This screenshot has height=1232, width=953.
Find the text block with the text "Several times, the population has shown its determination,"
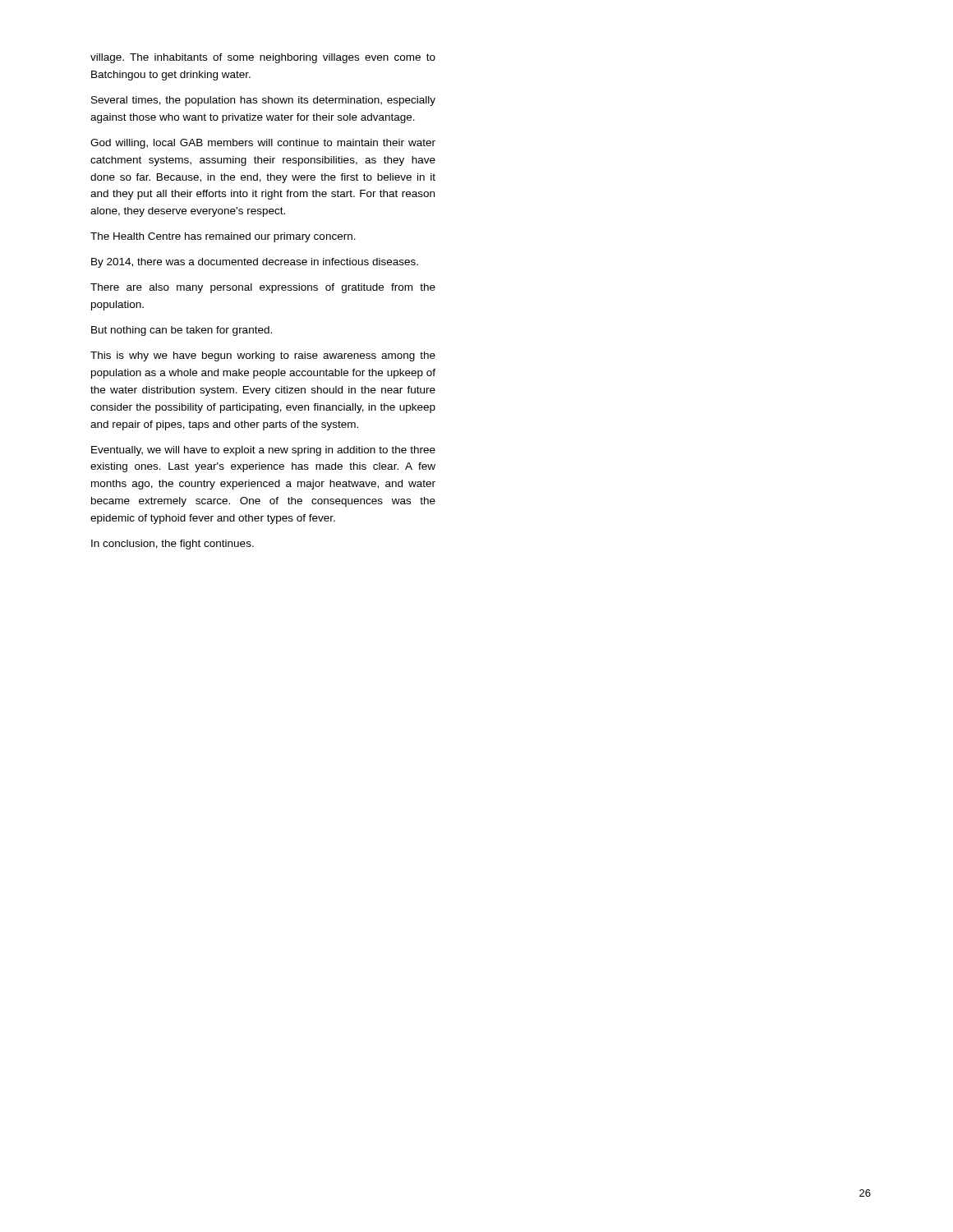(263, 108)
